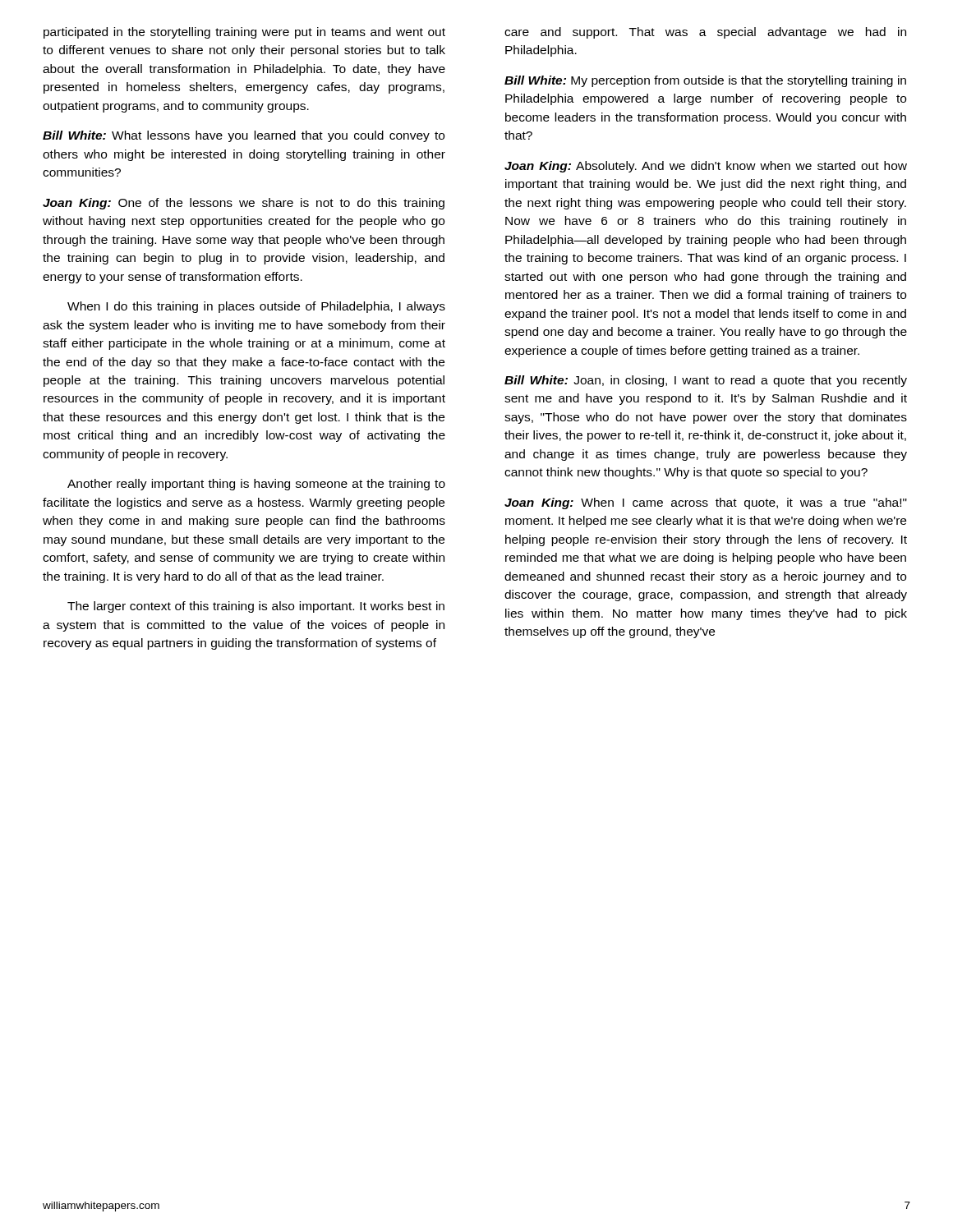Select the region starting "Joan King: When"
This screenshot has width=953, height=1232.
point(706,567)
